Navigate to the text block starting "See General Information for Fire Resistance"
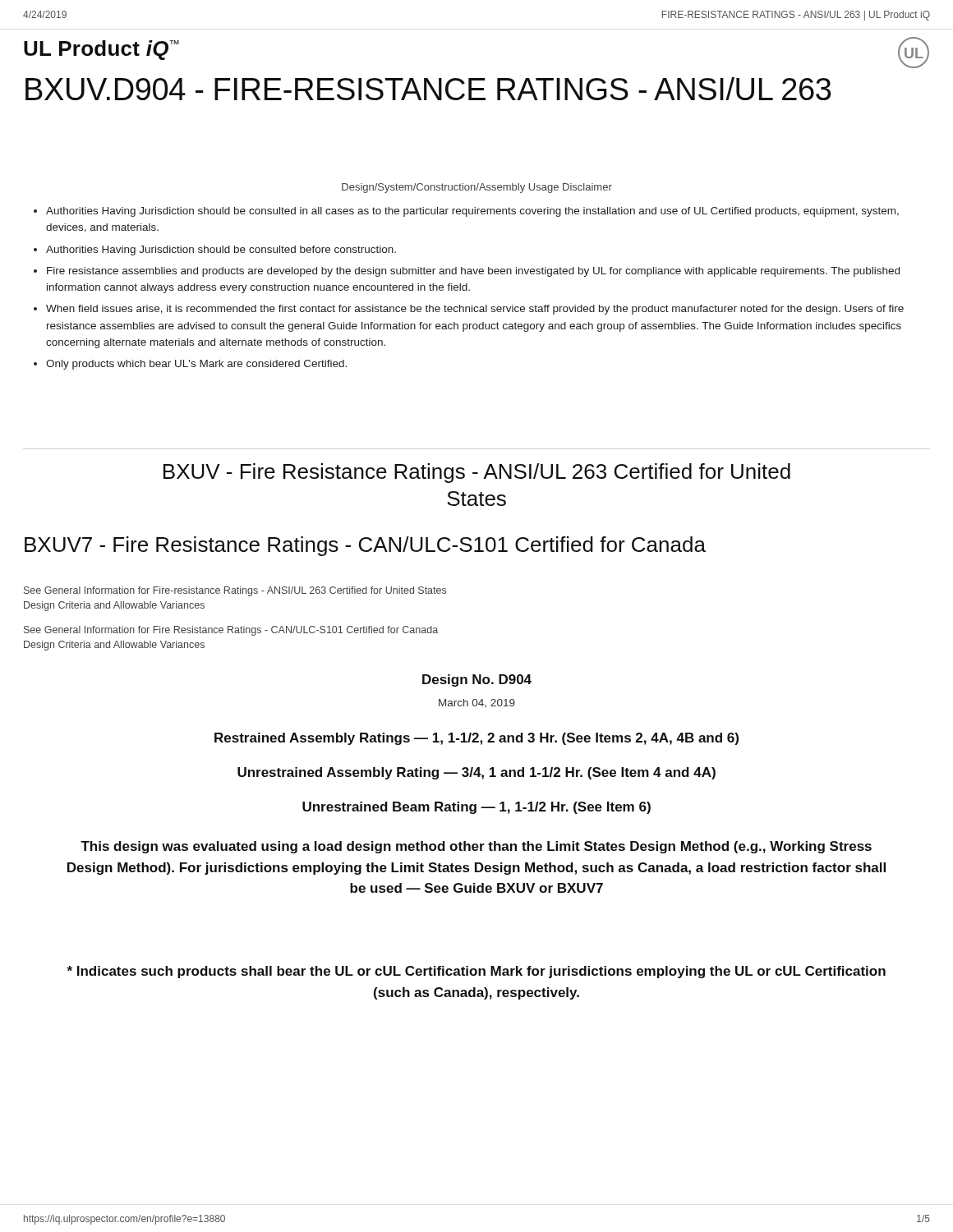This screenshot has width=953, height=1232. [x=230, y=637]
